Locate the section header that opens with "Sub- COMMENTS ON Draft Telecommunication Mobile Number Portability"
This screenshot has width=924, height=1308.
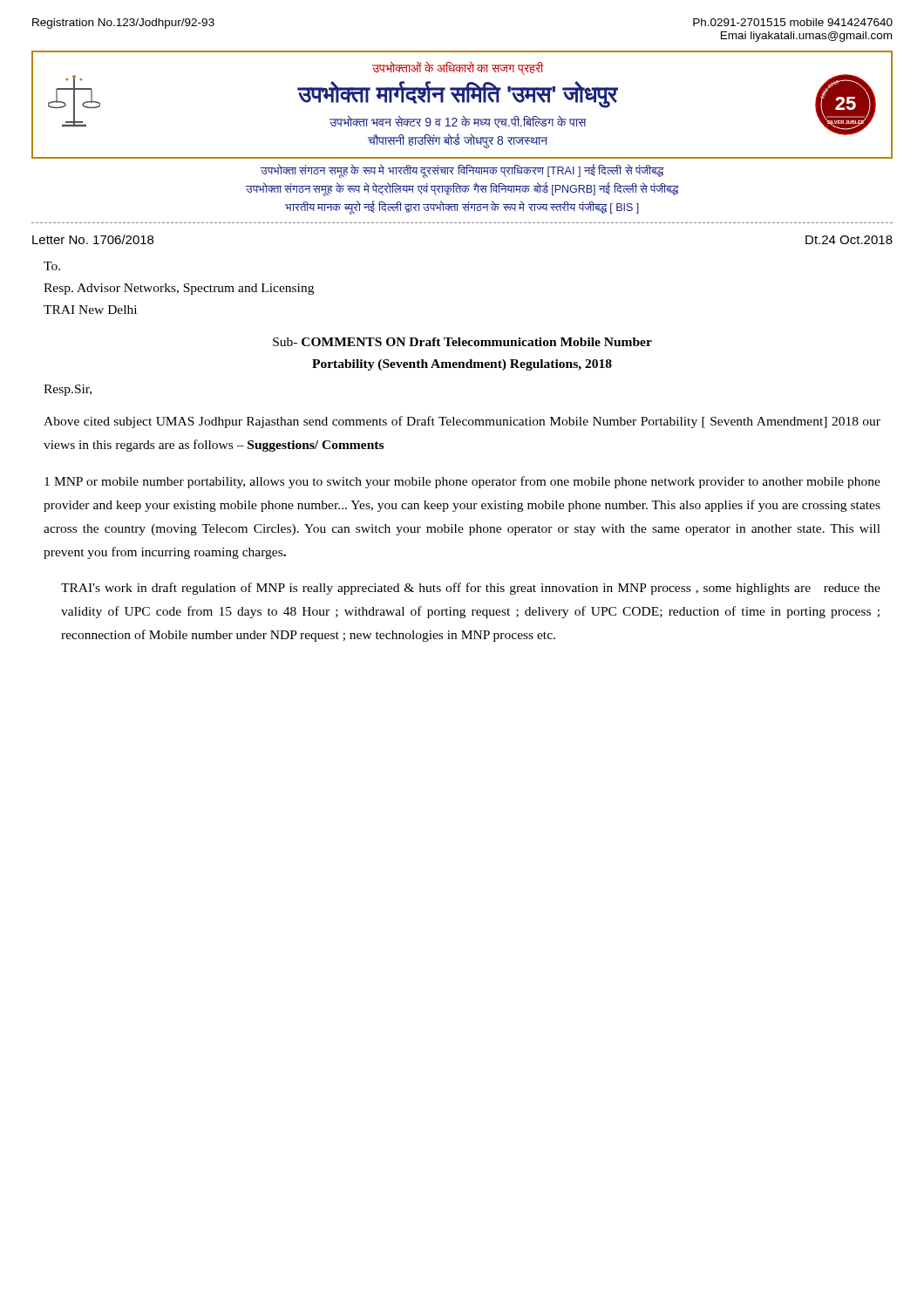(462, 352)
